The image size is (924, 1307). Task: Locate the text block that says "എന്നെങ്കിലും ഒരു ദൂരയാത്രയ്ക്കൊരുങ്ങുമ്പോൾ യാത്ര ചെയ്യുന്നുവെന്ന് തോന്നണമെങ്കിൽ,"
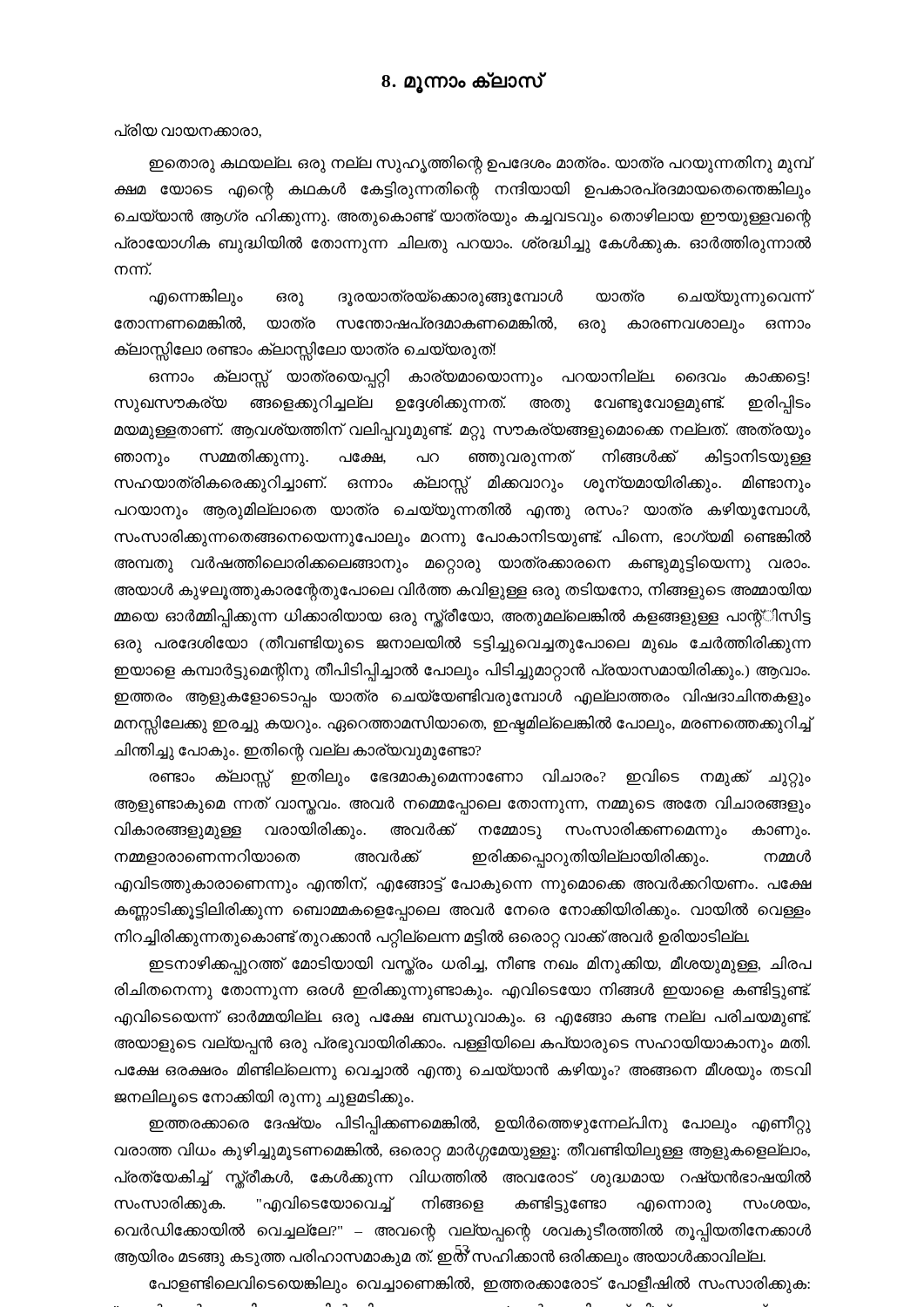click(462, 323)
